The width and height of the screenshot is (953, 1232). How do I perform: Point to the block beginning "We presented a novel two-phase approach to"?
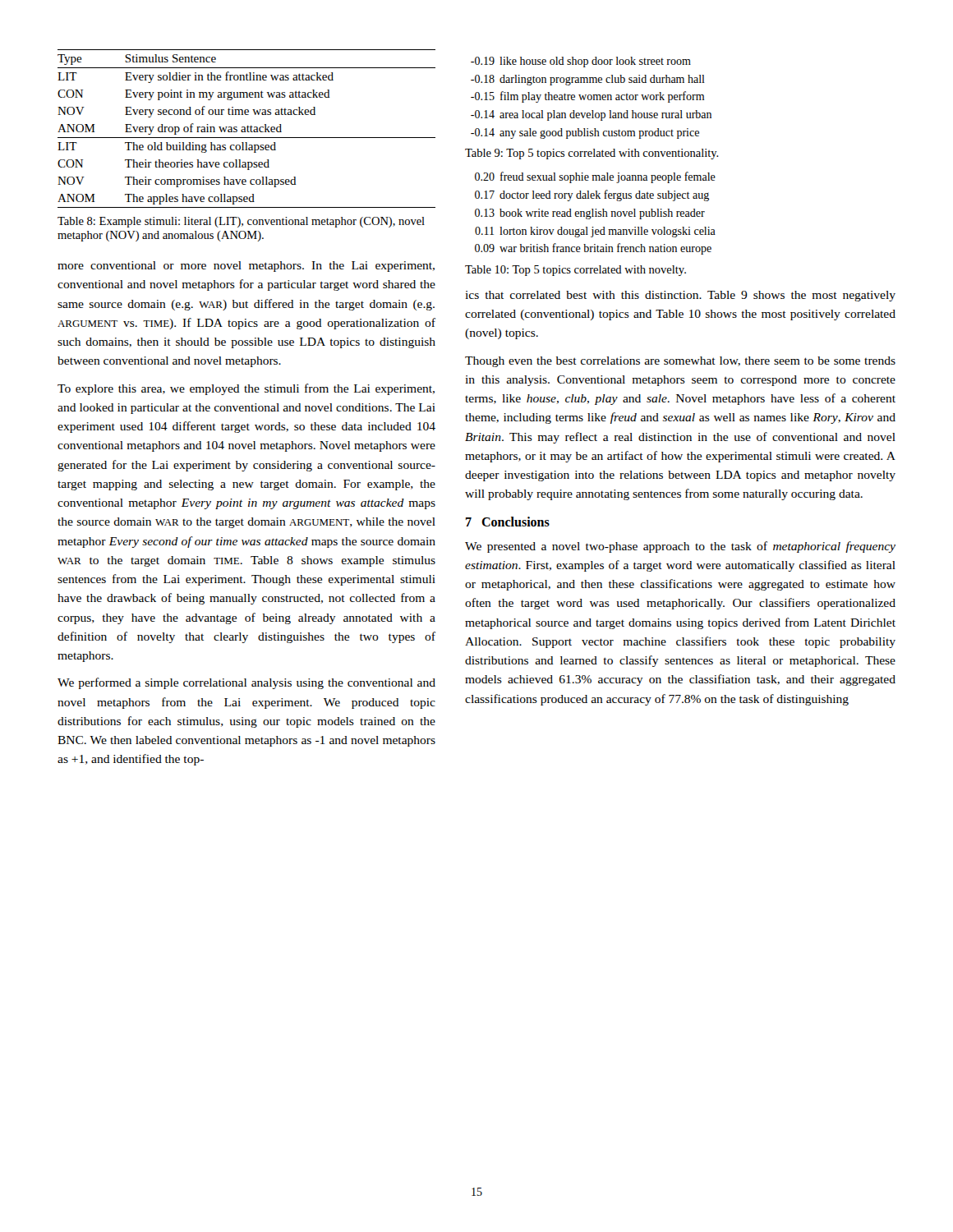[680, 622]
